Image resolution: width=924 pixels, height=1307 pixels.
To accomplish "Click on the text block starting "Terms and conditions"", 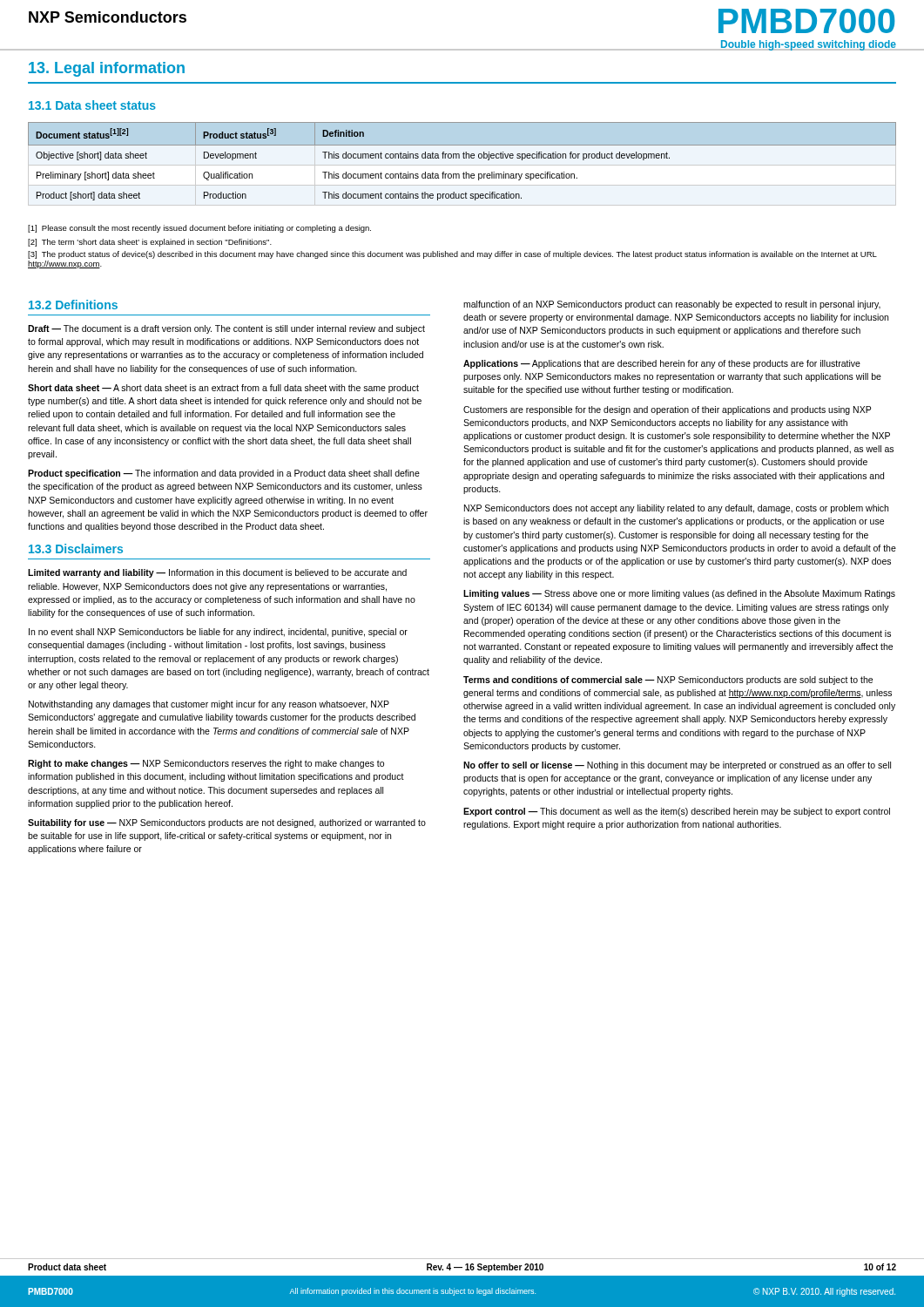I will pyautogui.click(x=679, y=713).
